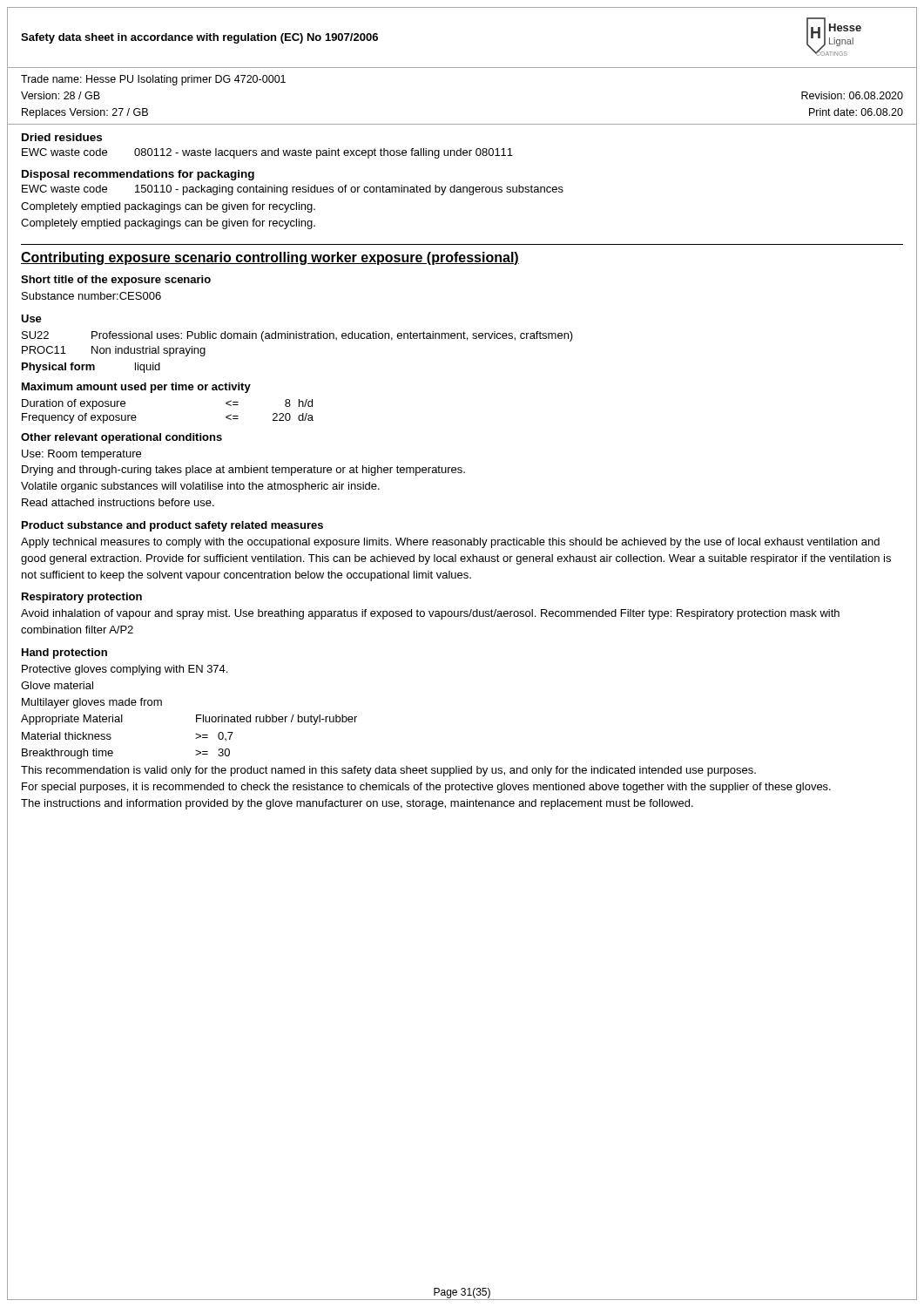Click on the text starting "Disposal recommendations for packaging"
The image size is (924, 1307).
[x=138, y=174]
